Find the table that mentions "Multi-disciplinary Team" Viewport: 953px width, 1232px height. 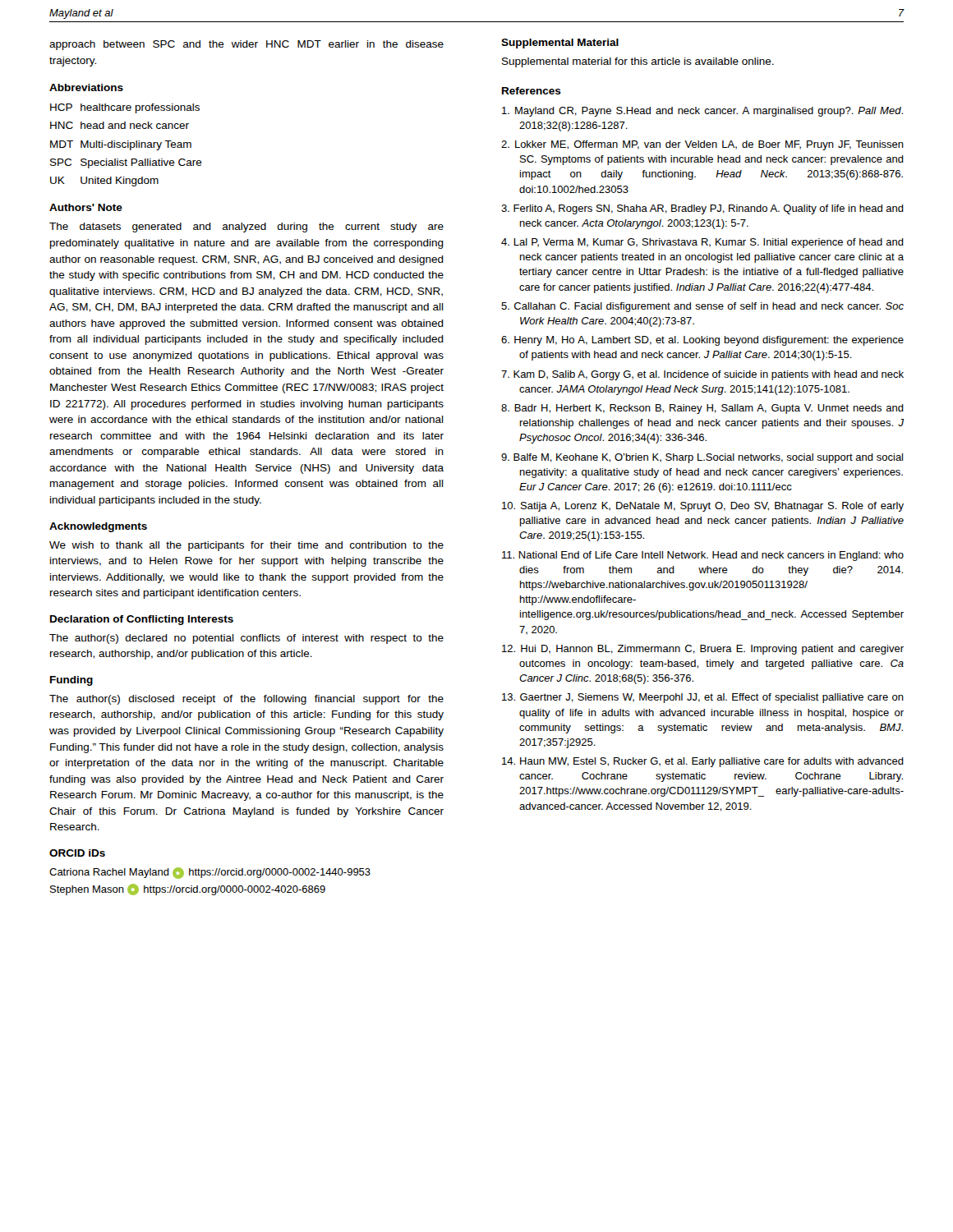coord(246,144)
